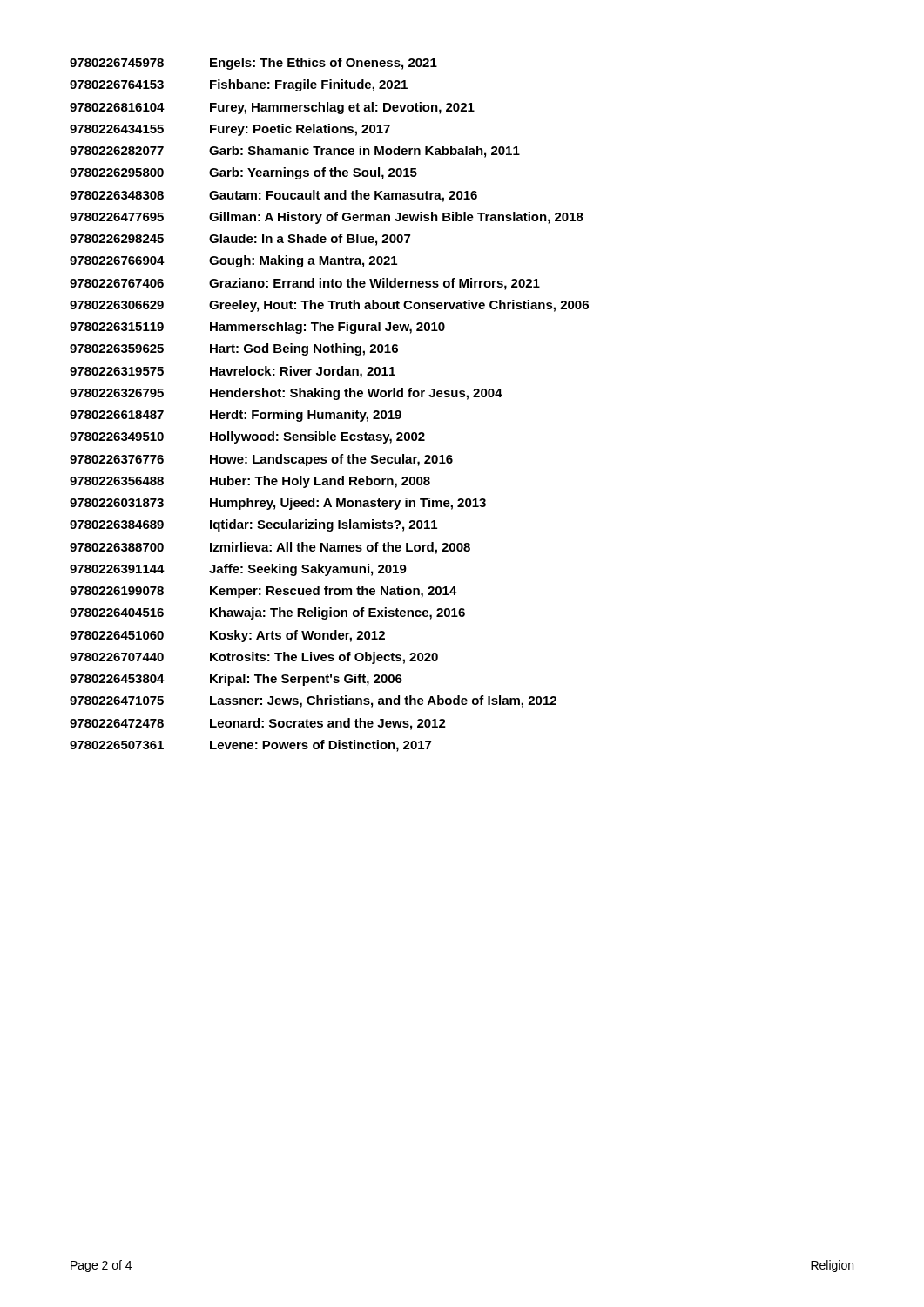This screenshot has height=1307, width=924.
Task: Click on the list item with the text "9780226764153Fishbane: Fragile Finitude, 2021"
Action: click(239, 84)
